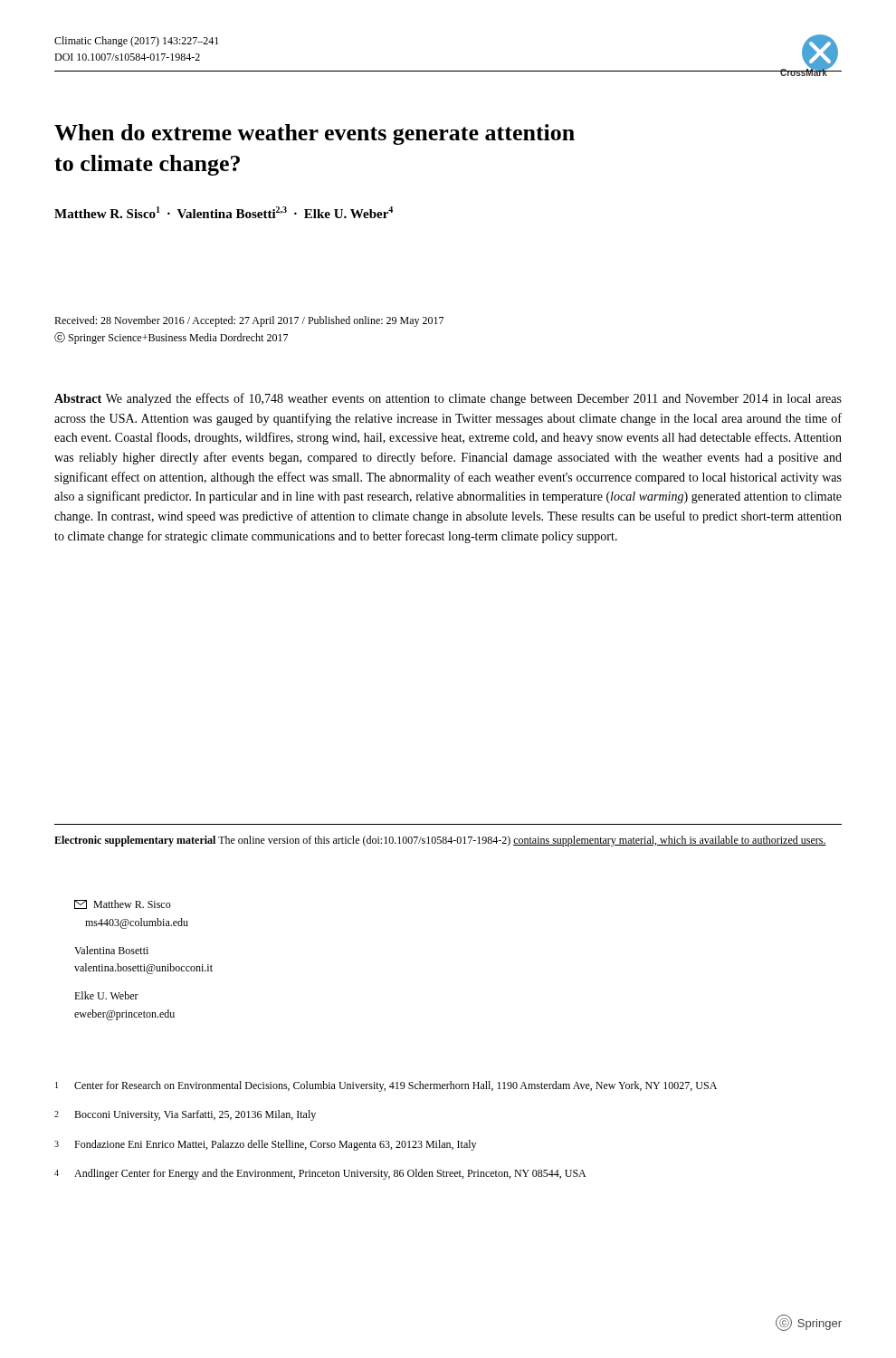
Task: Click on the list item with the text "2 Bocconi University, Via Sarfatti, 25, 20136 Milan,"
Action: [x=185, y=1115]
